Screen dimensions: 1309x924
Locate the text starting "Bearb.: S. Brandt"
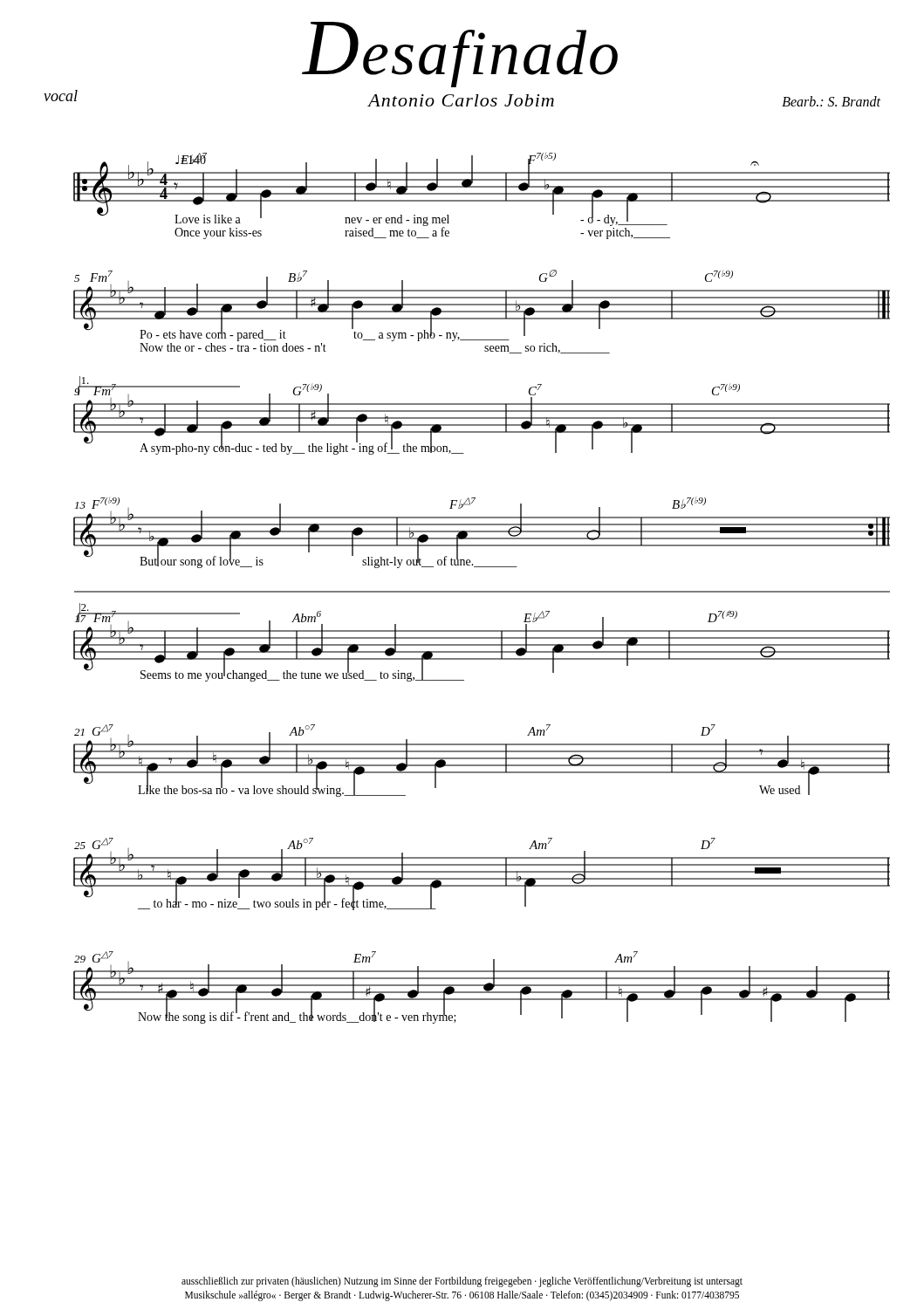(831, 102)
